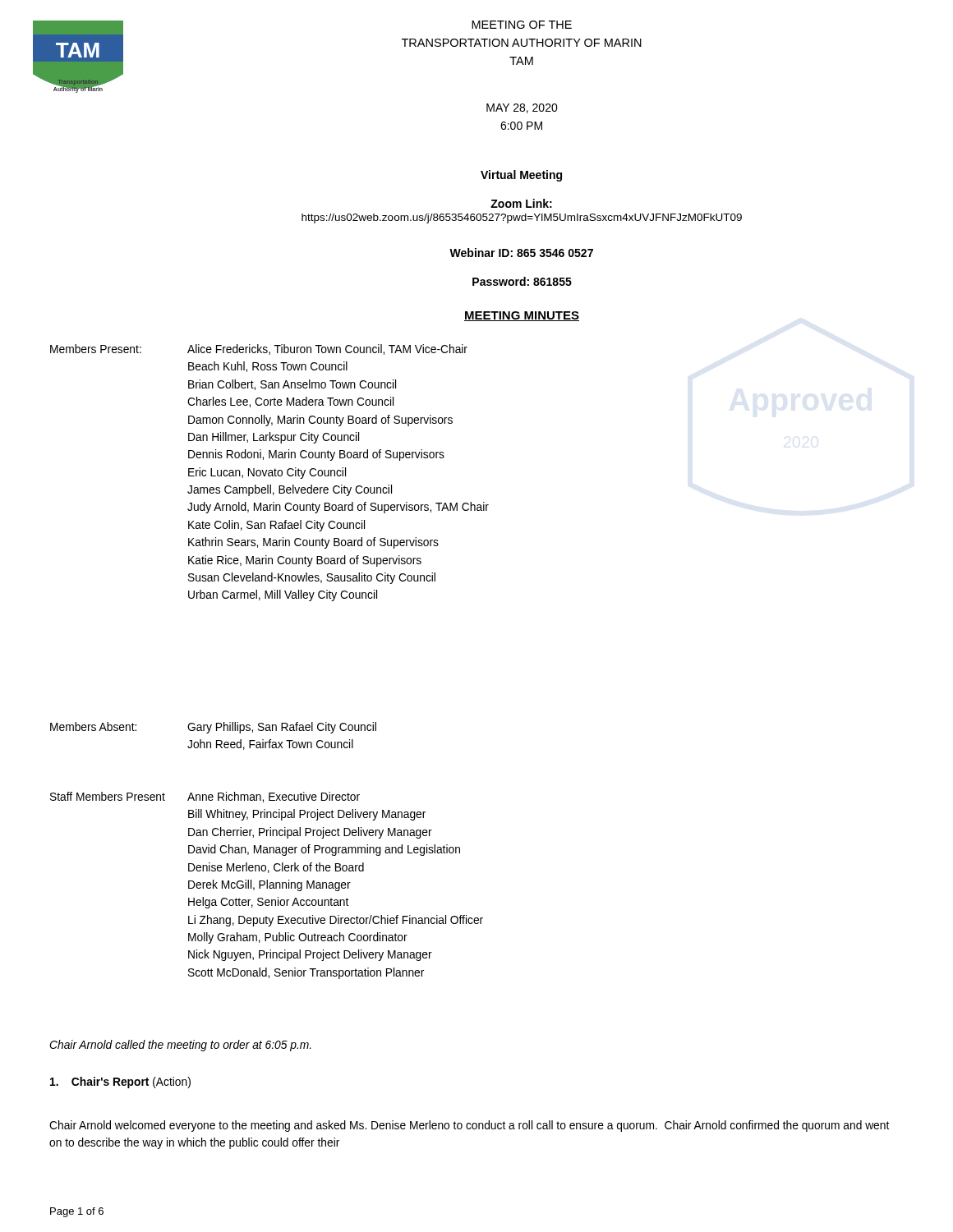Screen dimensions: 1232x953
Task: Point to the element starting "Staff Members Present Anne Richman,"
Action: (205, 797)
